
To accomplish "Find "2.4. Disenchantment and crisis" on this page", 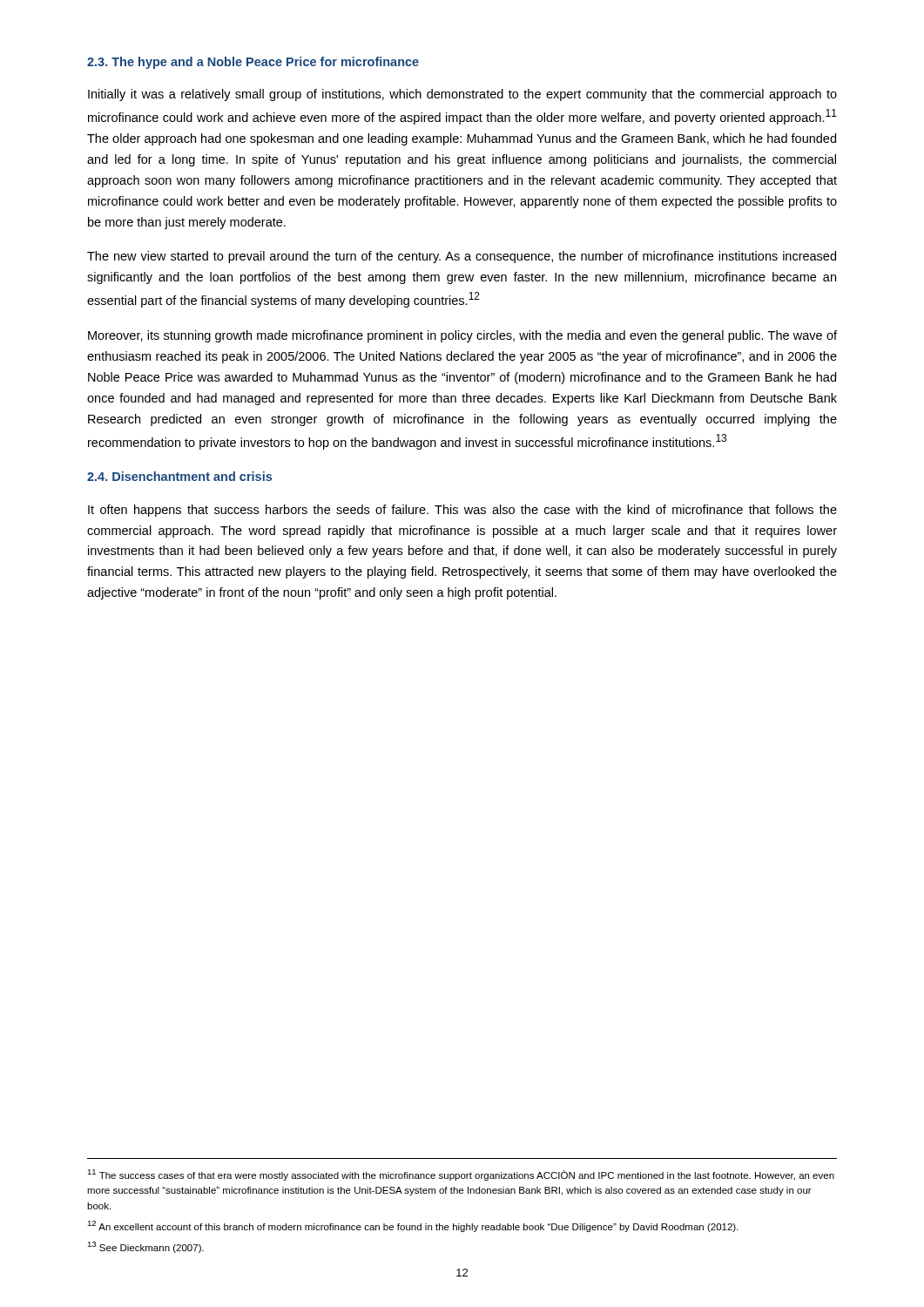I will tap(180, 477).
